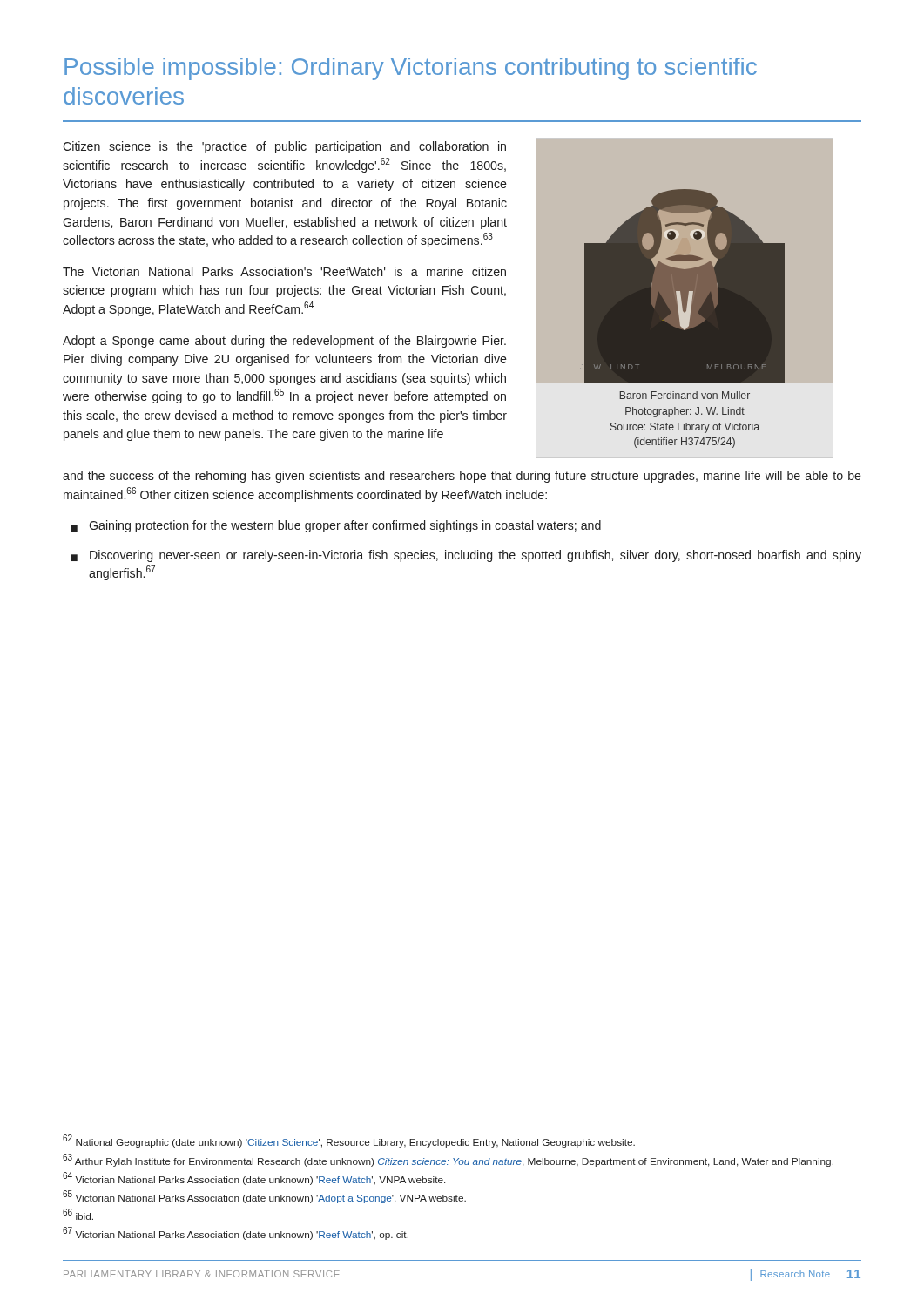The image size is (924, 1307).
Task: Select the element starting "Citizen science is the 'practice of public participation"
Action: [x=285, y=194]
